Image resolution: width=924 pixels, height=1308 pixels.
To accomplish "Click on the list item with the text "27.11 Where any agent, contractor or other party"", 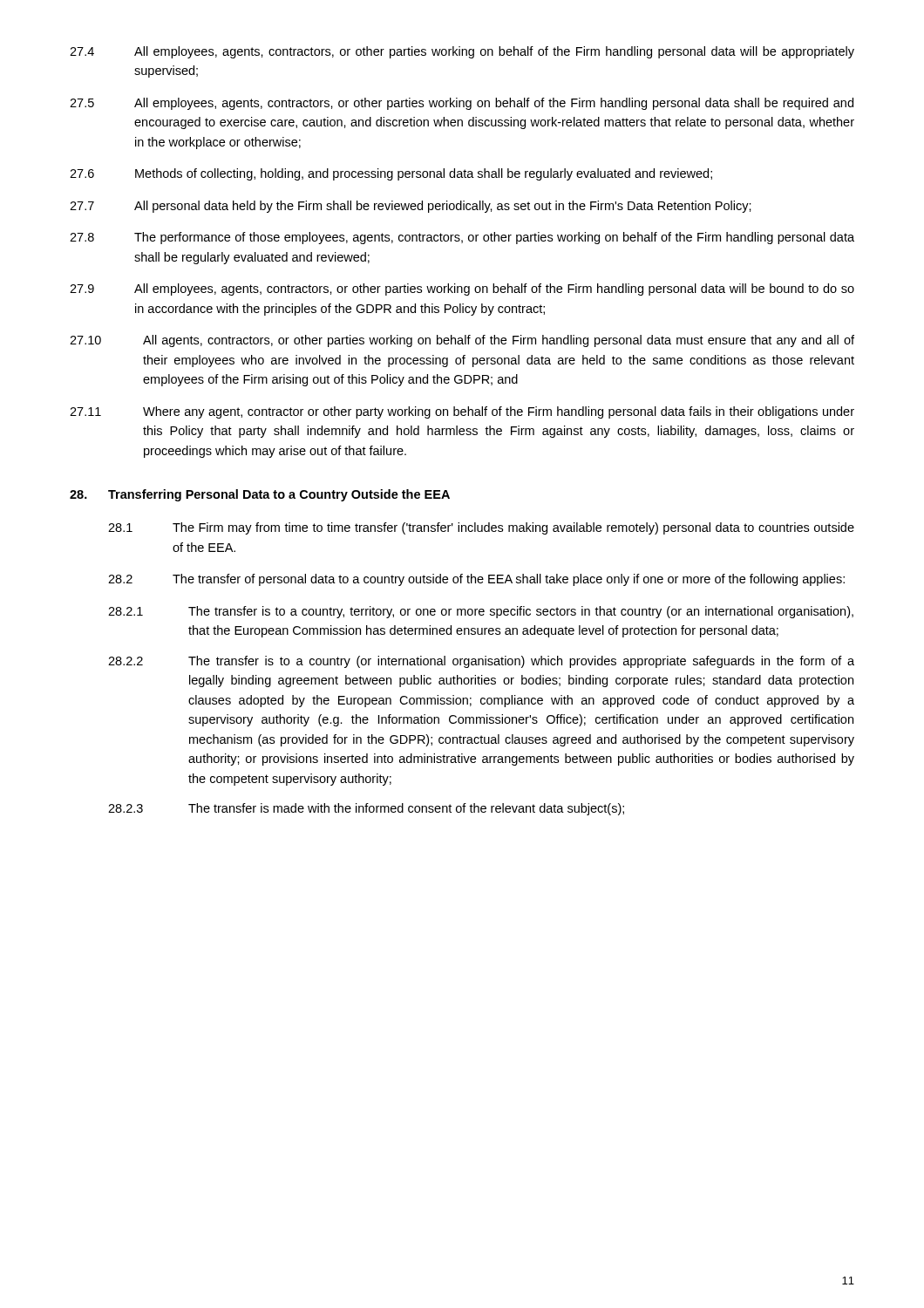I will pyautogui.click(x=462, y=431).
